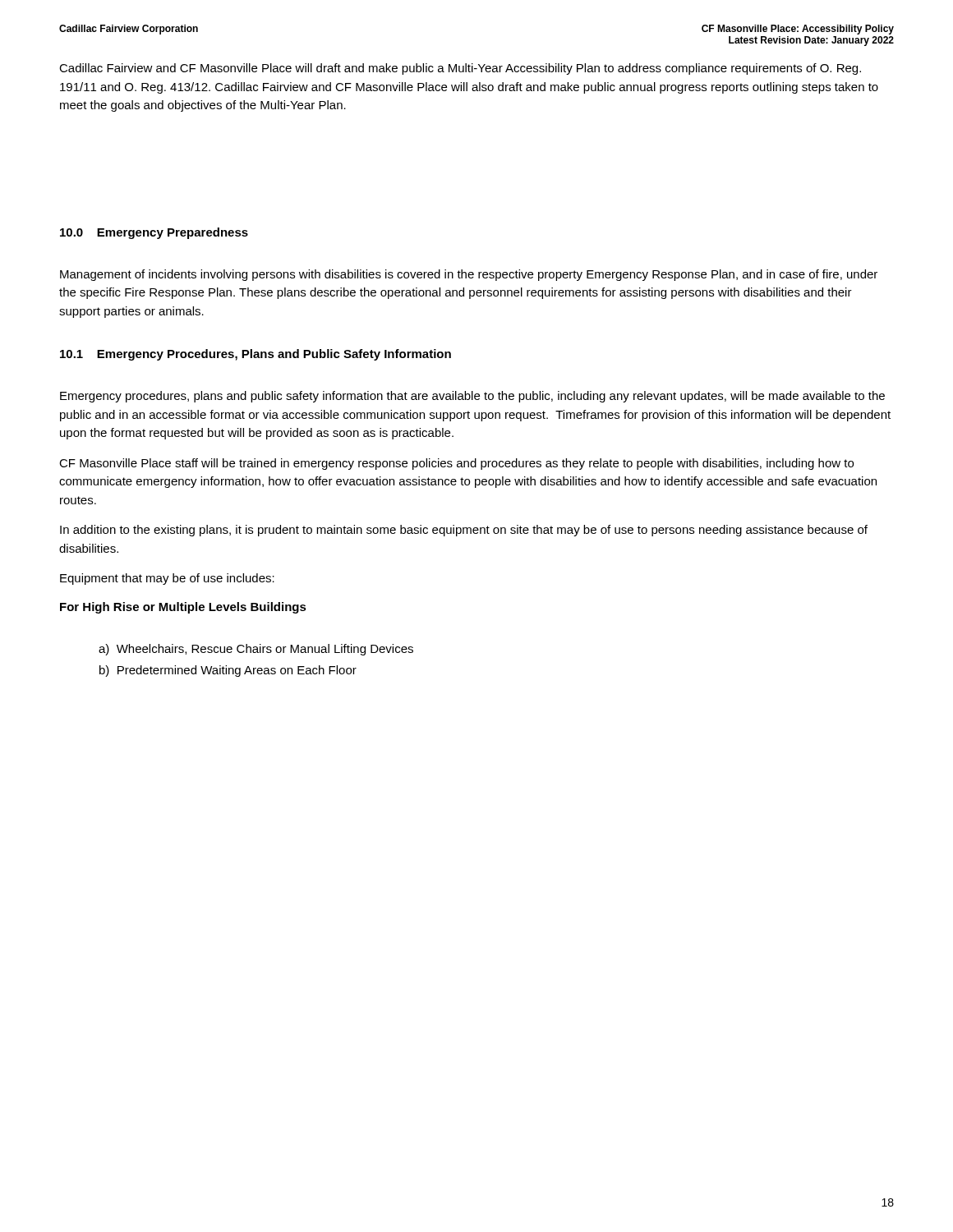The image size is (953, 1232).
Task: Point to the region starting "In addition to the existing plans, it"
Action: coord(463,539)
